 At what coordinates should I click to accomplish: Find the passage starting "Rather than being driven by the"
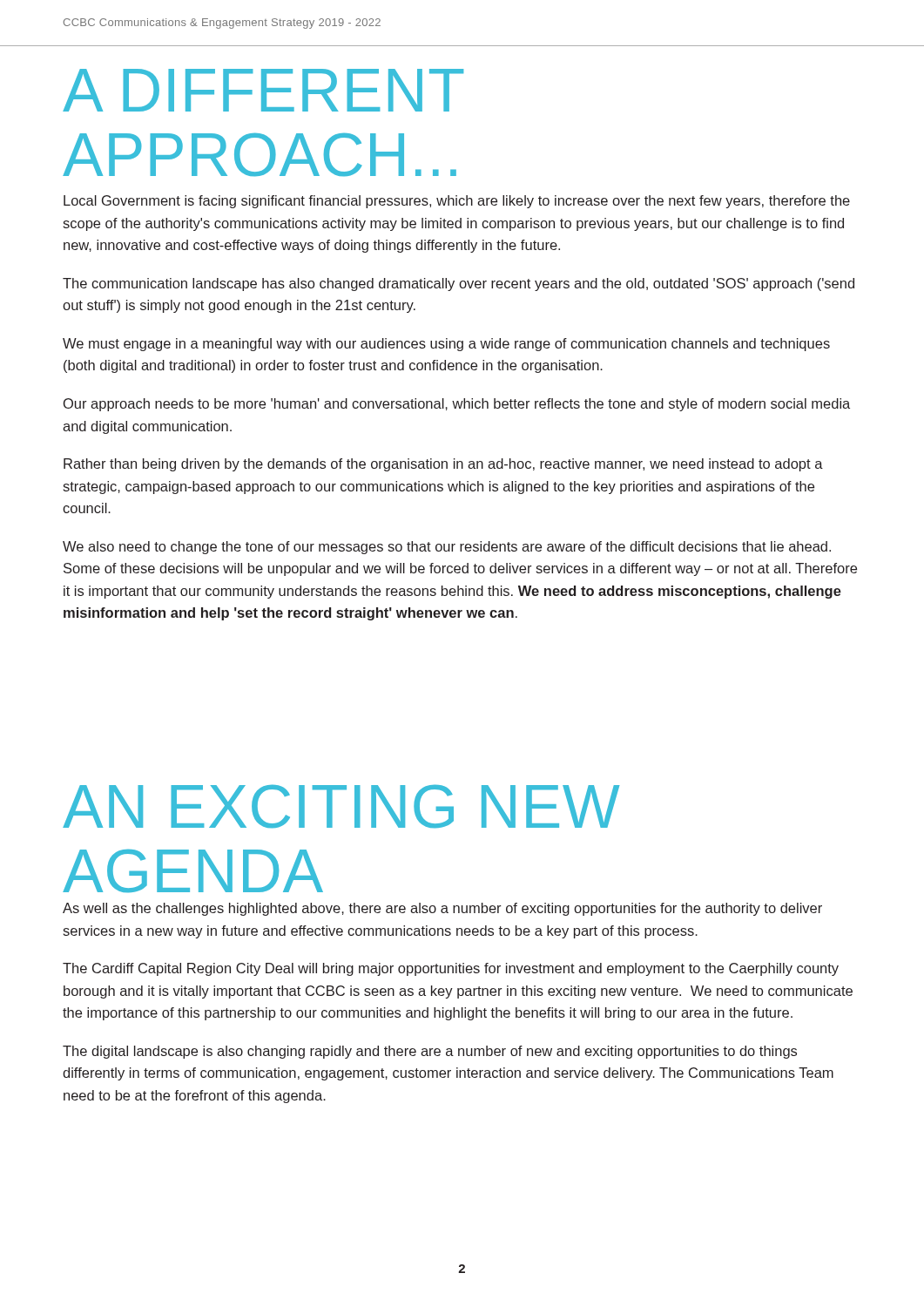point(443,486)
